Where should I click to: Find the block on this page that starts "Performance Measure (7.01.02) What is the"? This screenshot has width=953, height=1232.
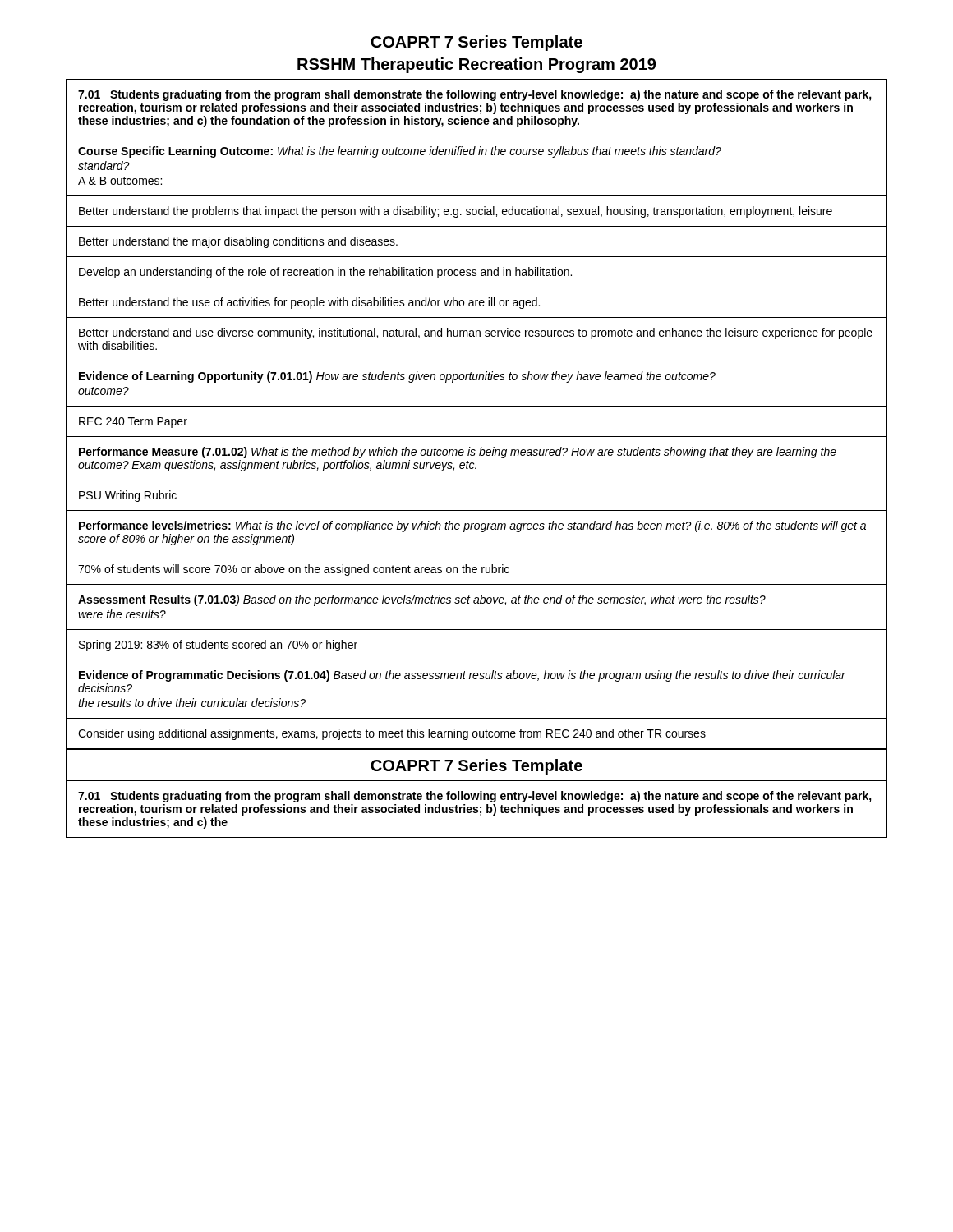click(x=476, y=458)
